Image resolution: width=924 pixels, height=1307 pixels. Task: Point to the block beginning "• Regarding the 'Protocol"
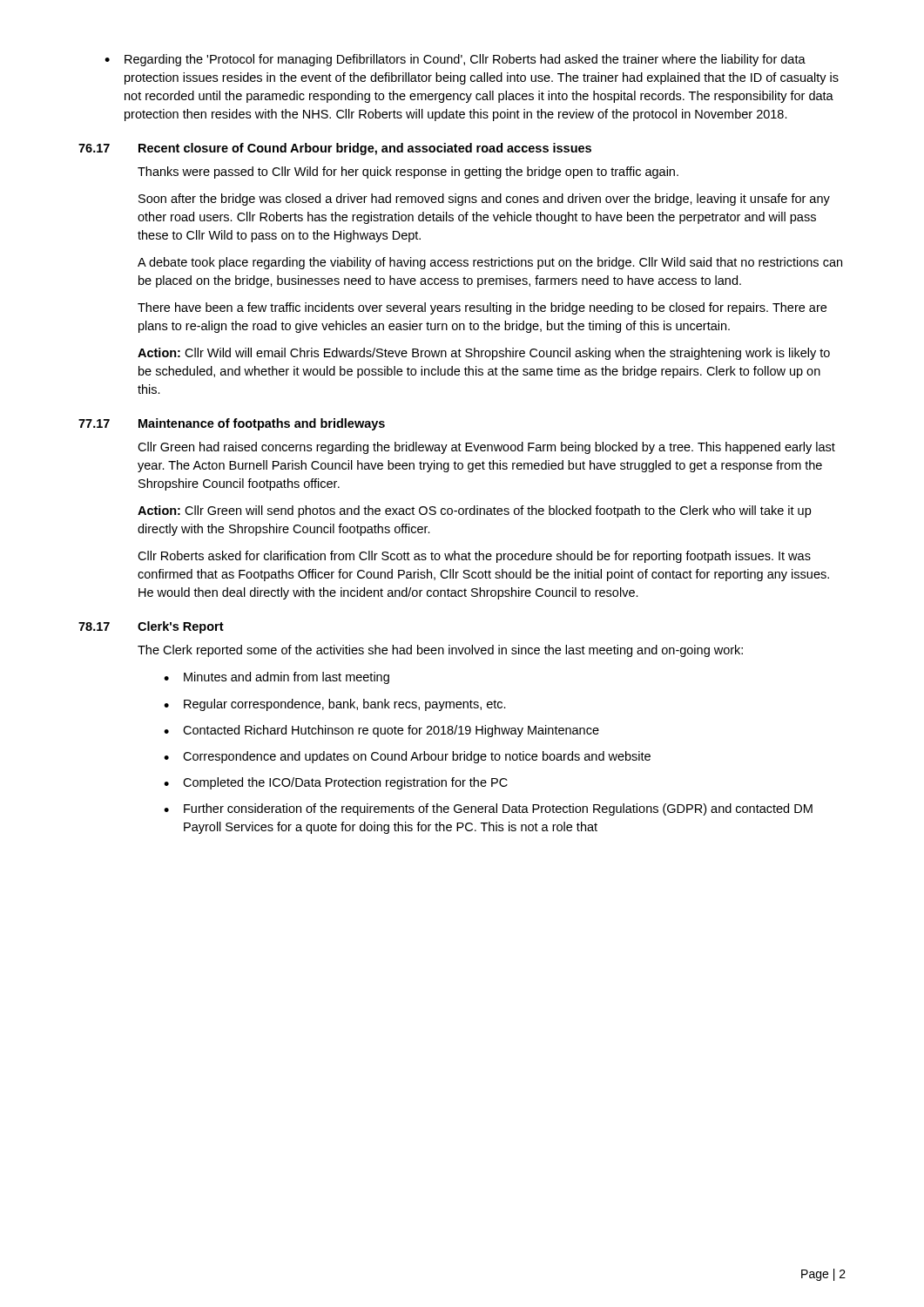(x=475, y=87)
